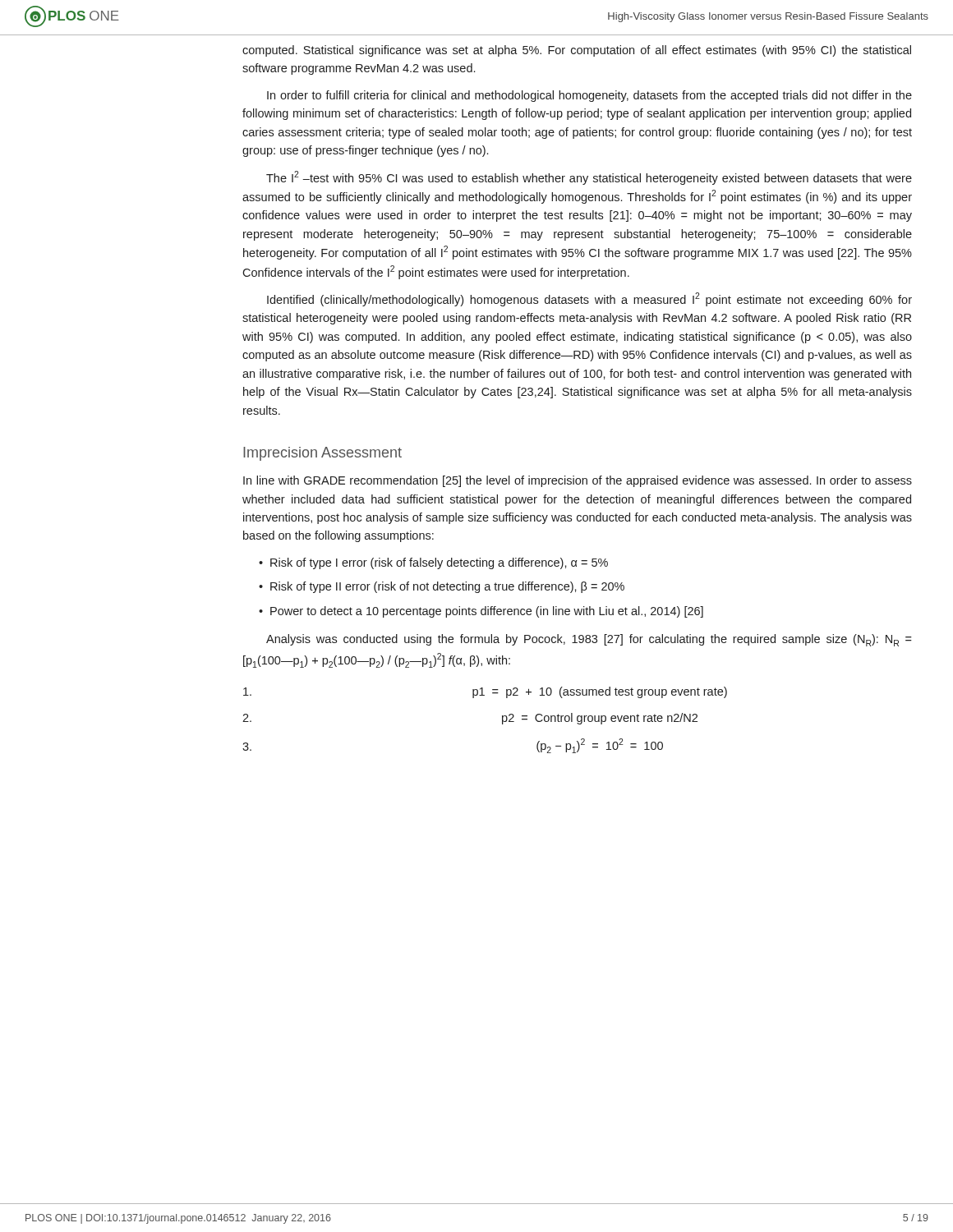Click the passage that begins "The I2 –test with 95% CI was"
The width and height of the screenshot is (953, 1232).
577,225
